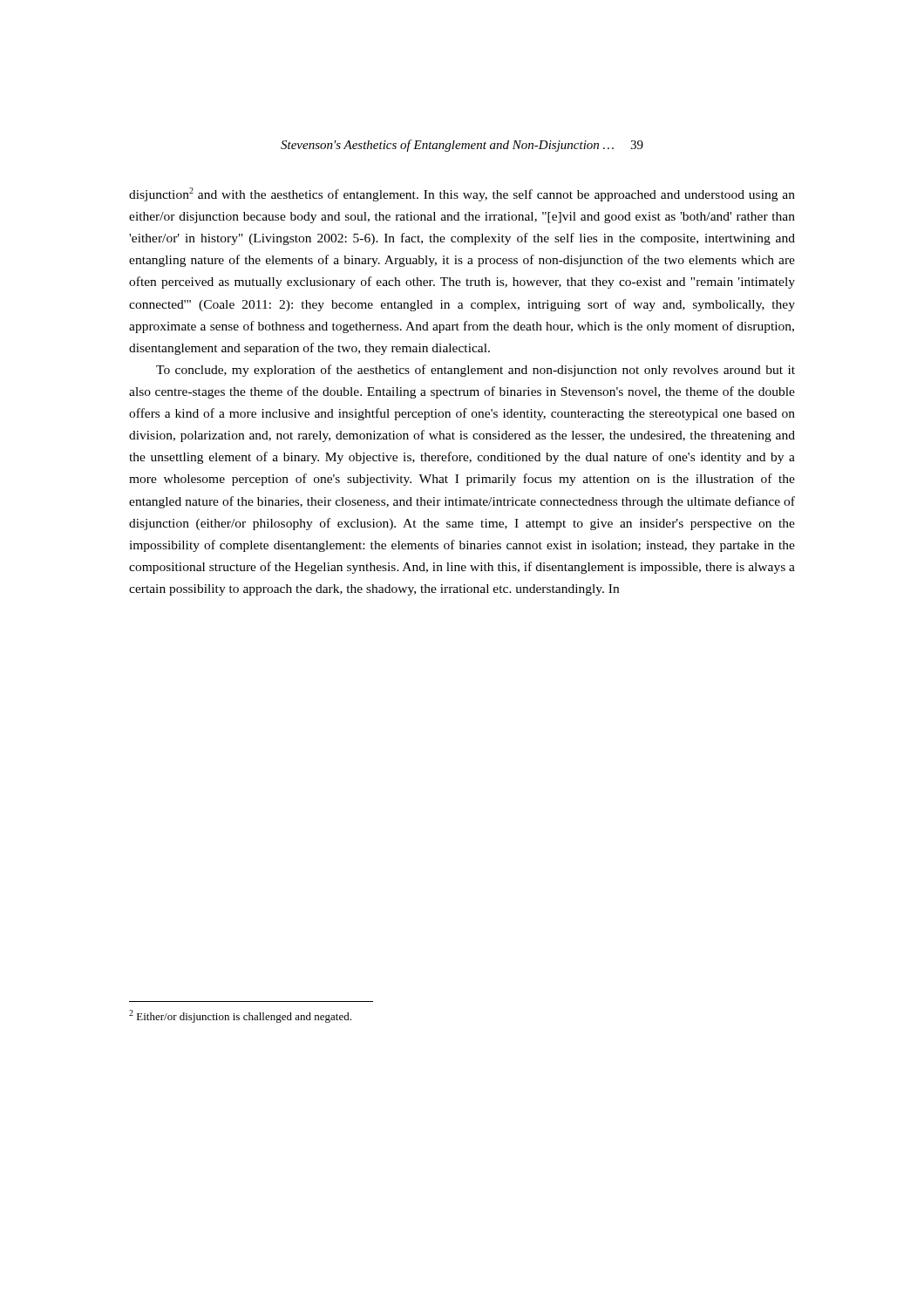Find the block on this page that starts "disjunction2 and with the aesthetics of entanglement. In"
Screen dimensions: 1308x924
coord(462,391)
